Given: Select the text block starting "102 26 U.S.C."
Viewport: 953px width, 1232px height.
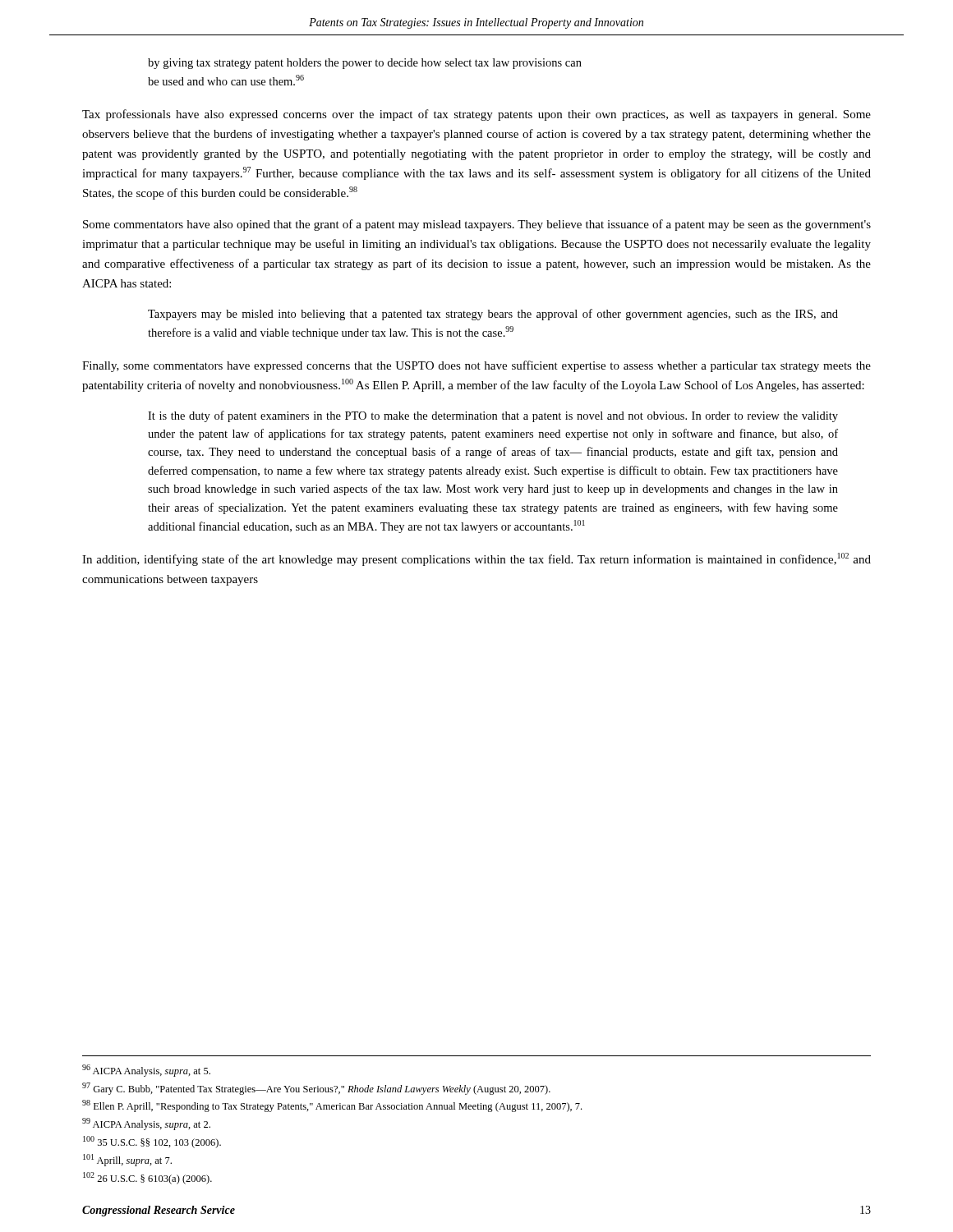Looking at the screenshot, I should (x=147, y=1178).
